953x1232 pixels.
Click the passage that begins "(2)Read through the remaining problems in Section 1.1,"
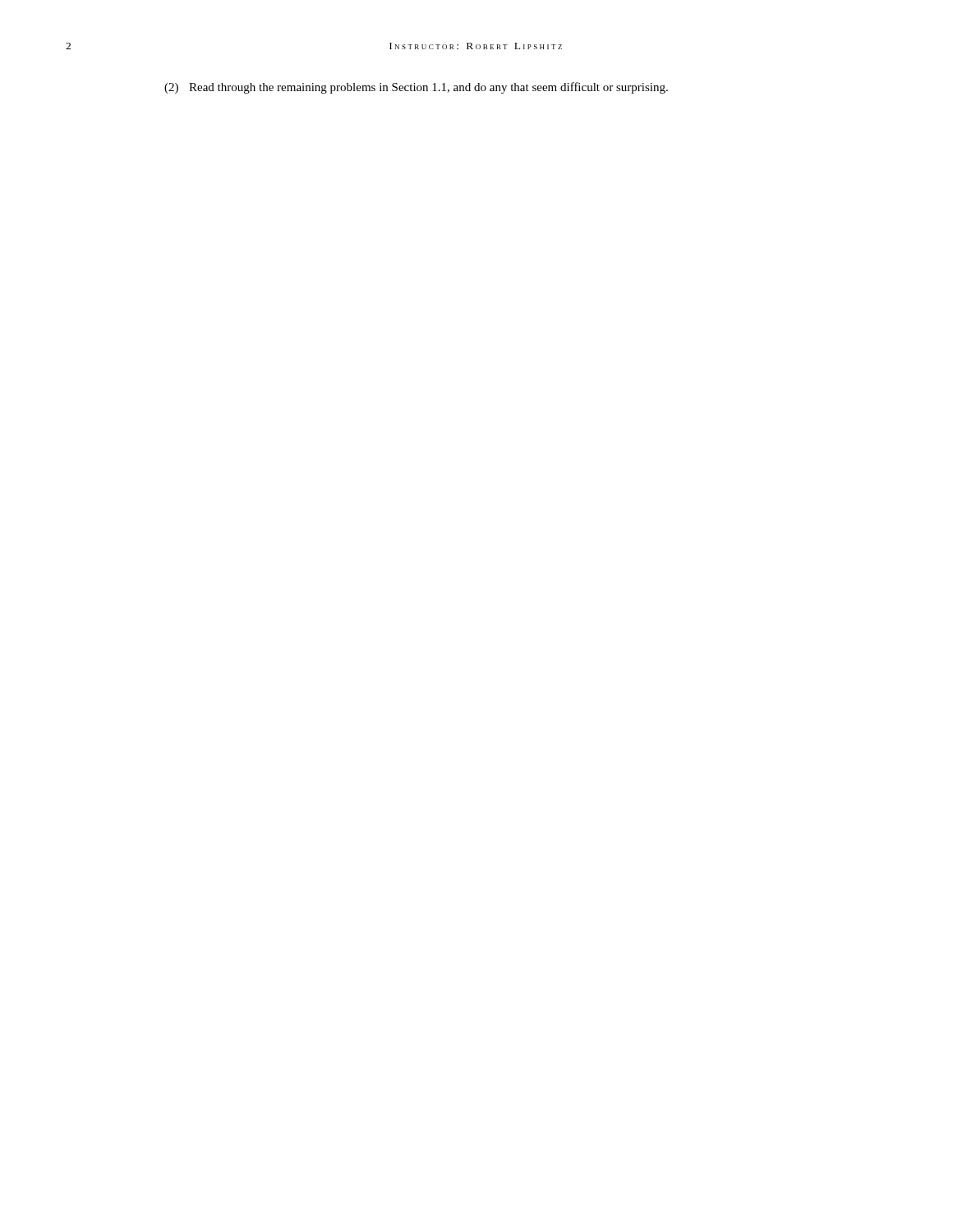pos(419,88)
